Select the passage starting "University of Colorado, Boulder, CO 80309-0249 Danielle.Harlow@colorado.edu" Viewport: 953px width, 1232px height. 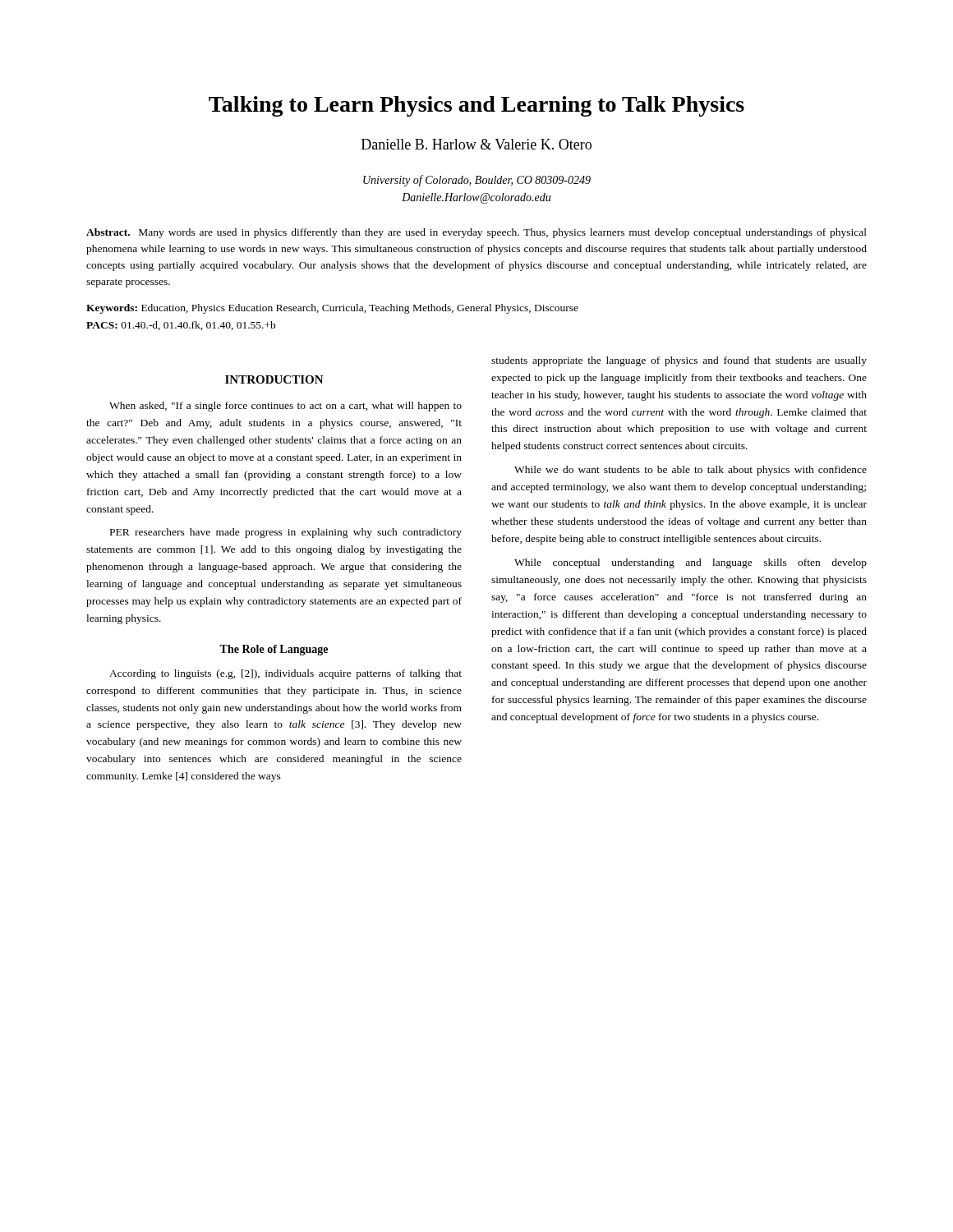(x=476, y=189)
